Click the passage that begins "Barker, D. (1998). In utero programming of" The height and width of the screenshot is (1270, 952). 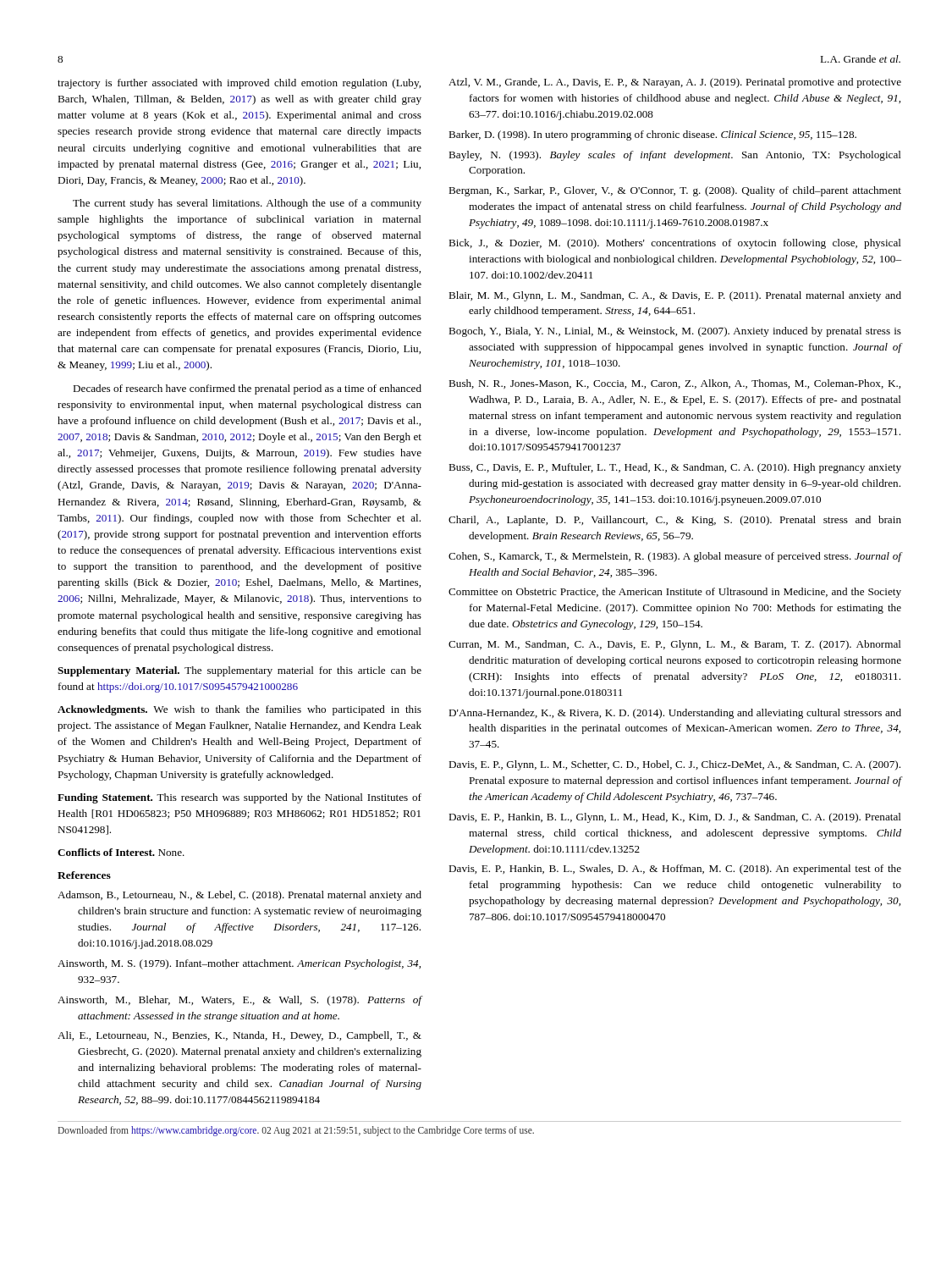[653, 134]
